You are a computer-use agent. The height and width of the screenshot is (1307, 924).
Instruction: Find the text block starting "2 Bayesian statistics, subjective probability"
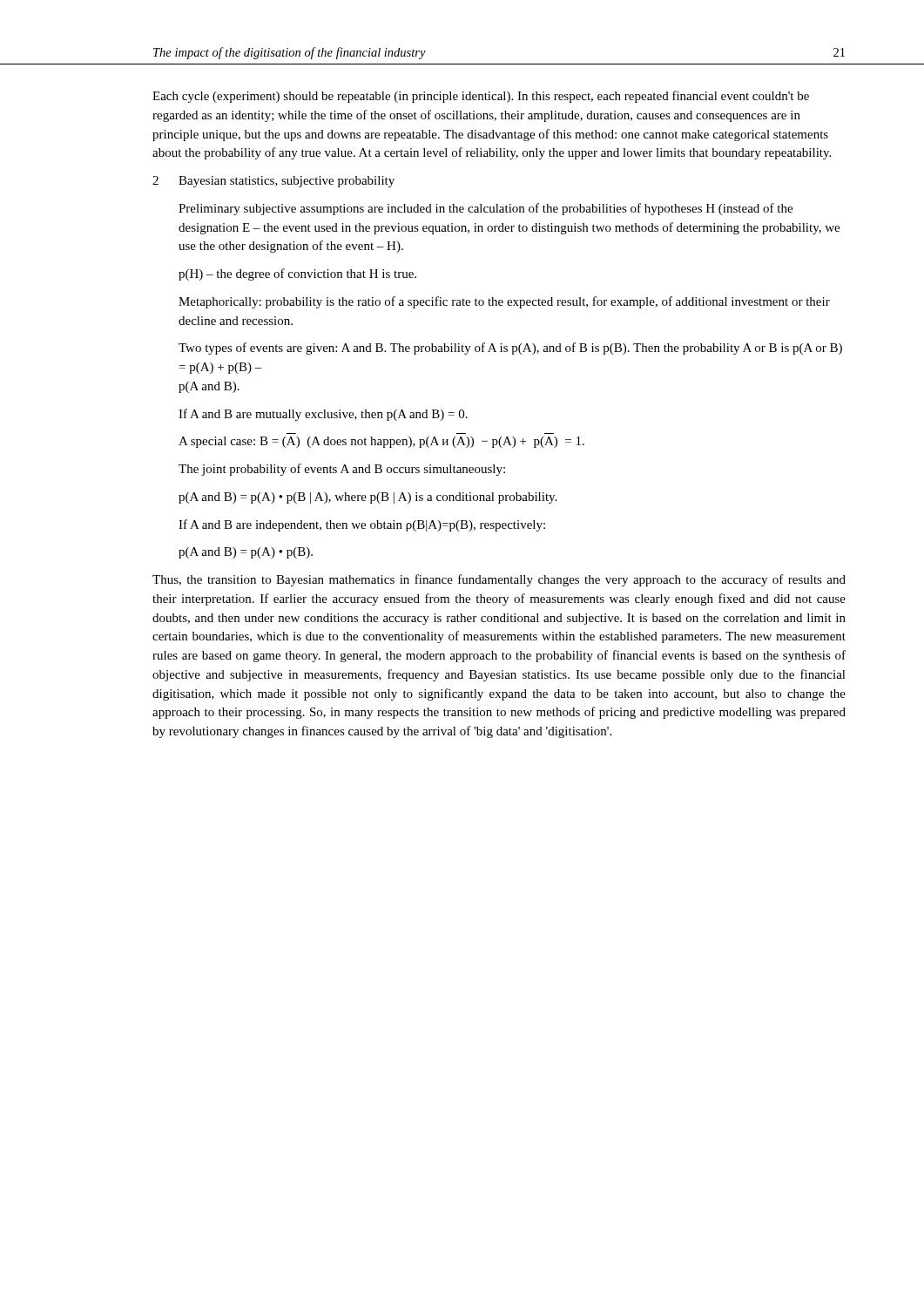[x=273, y=182]
